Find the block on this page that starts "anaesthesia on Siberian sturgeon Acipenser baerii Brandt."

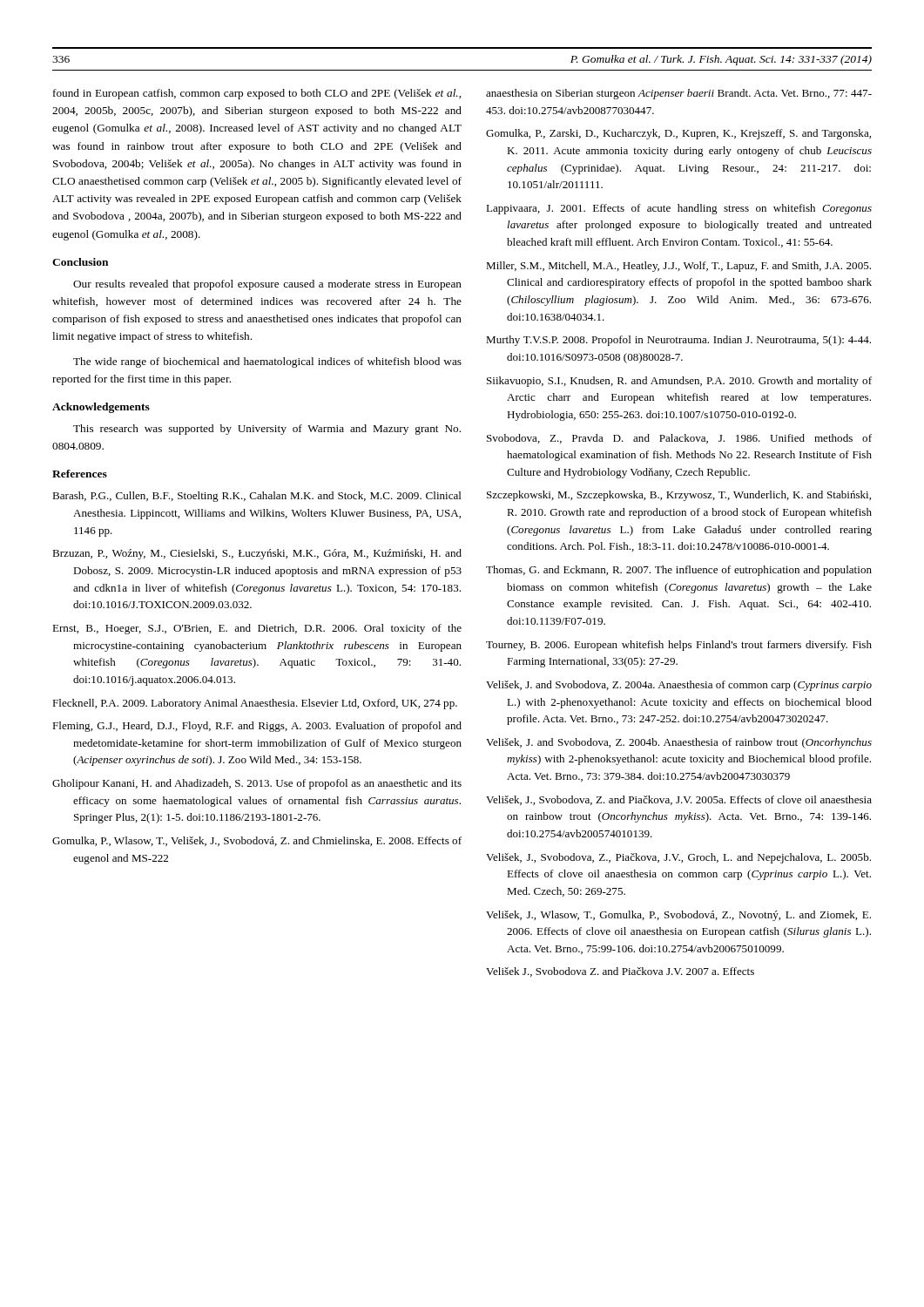(679, 101)
